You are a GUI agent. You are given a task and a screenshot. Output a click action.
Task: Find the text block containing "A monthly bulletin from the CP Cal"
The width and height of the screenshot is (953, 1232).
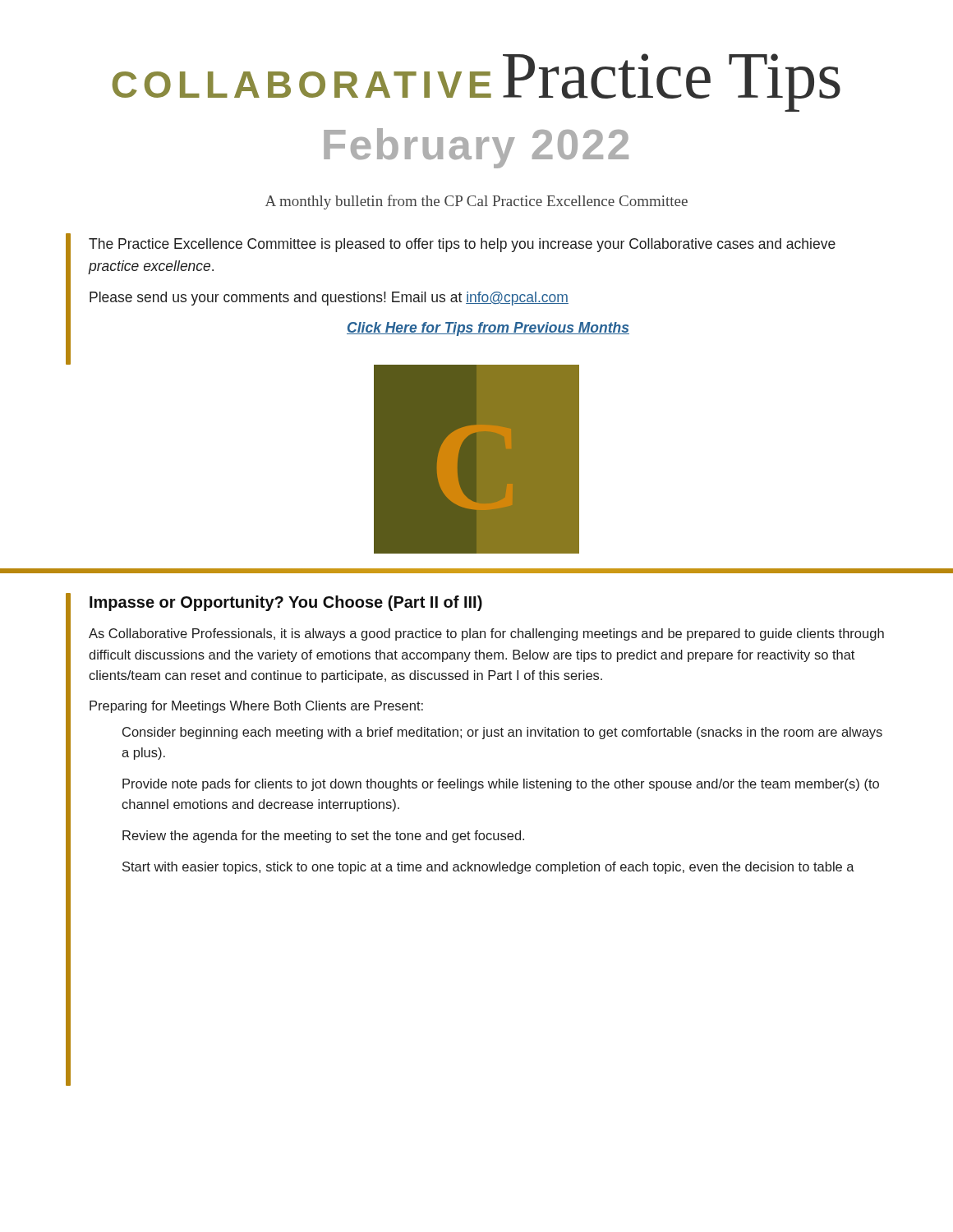[x=476, y=201]
